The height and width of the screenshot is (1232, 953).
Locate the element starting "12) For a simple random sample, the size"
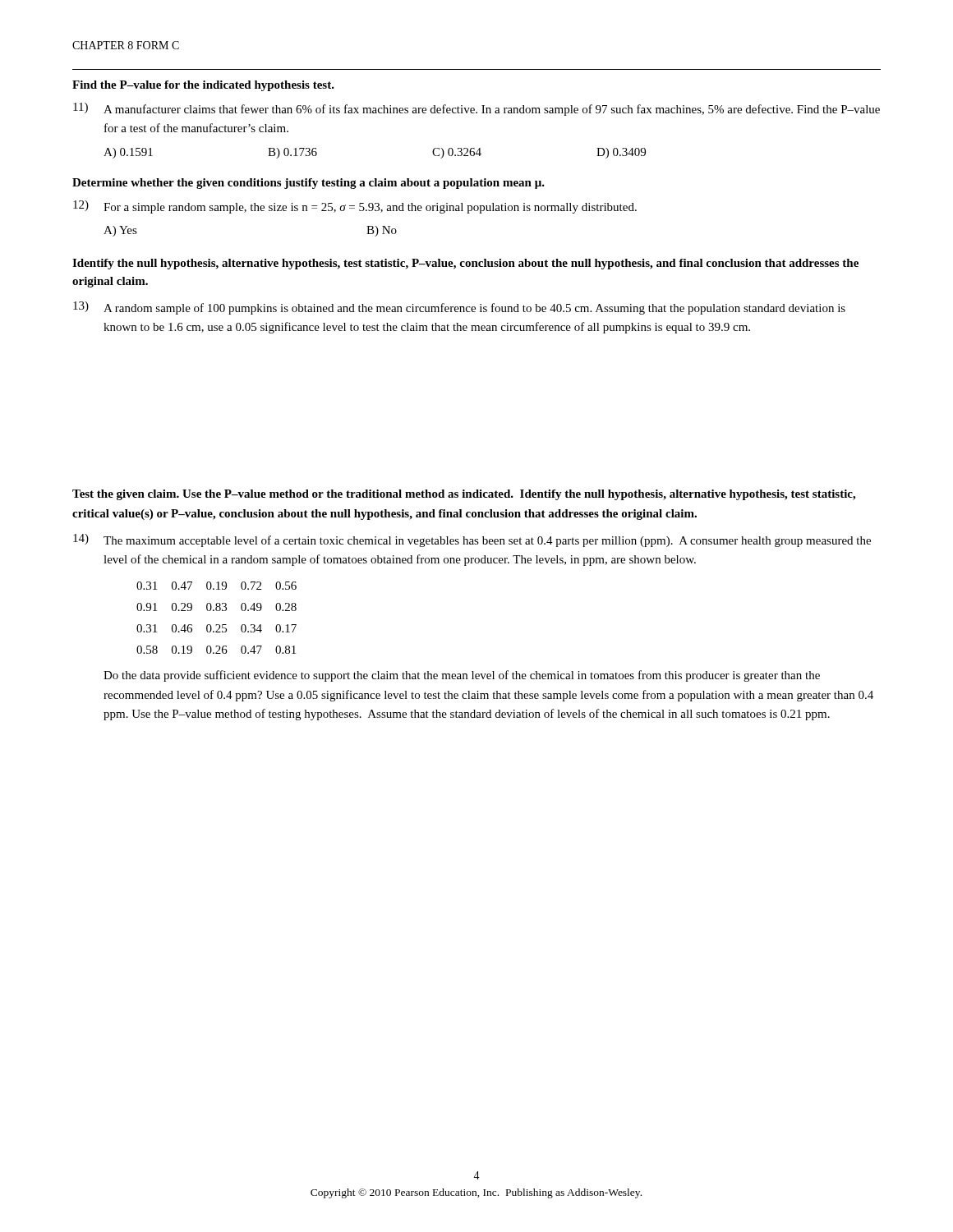click(x=476, y=217)
